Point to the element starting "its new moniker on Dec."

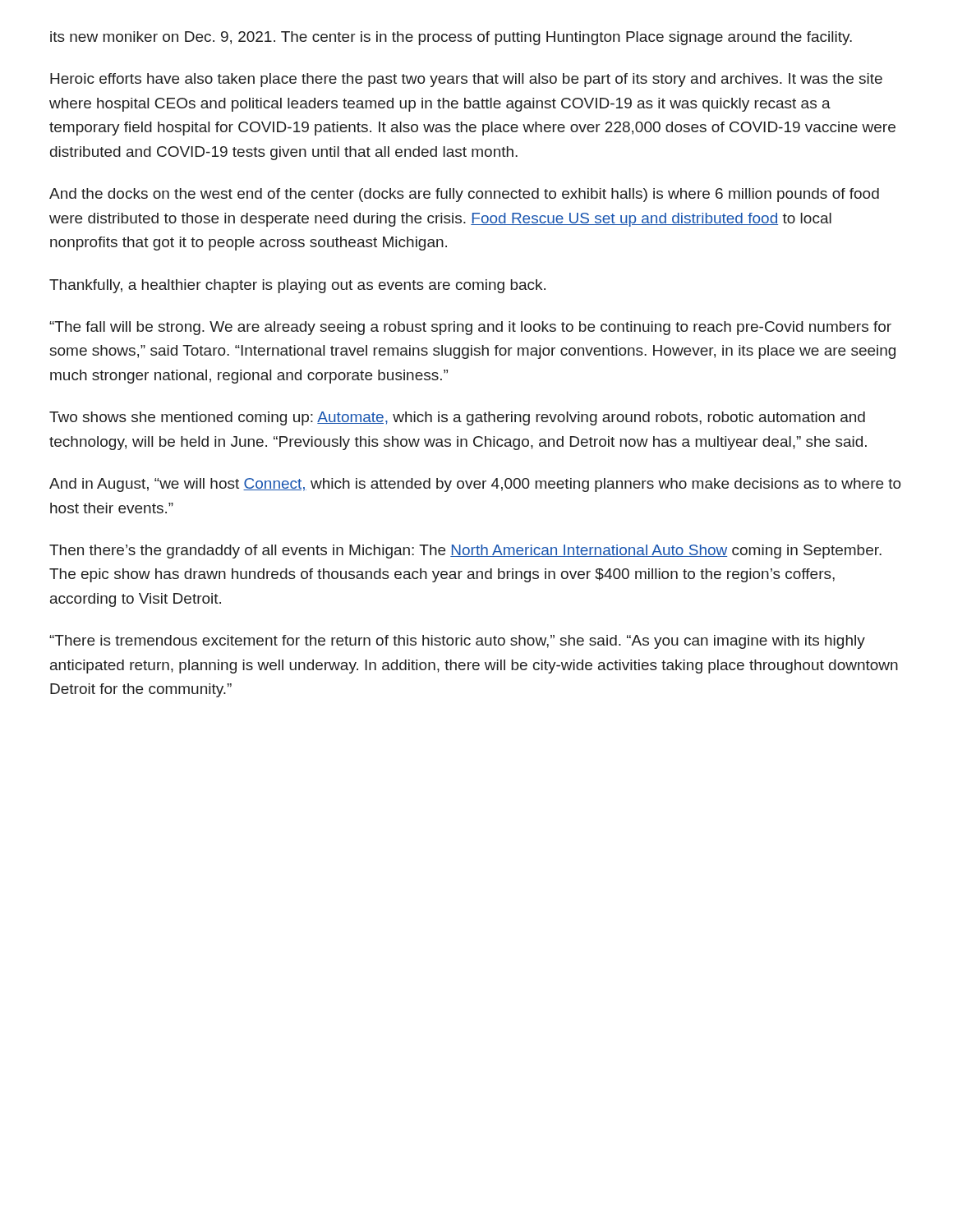tap(451, 37)
